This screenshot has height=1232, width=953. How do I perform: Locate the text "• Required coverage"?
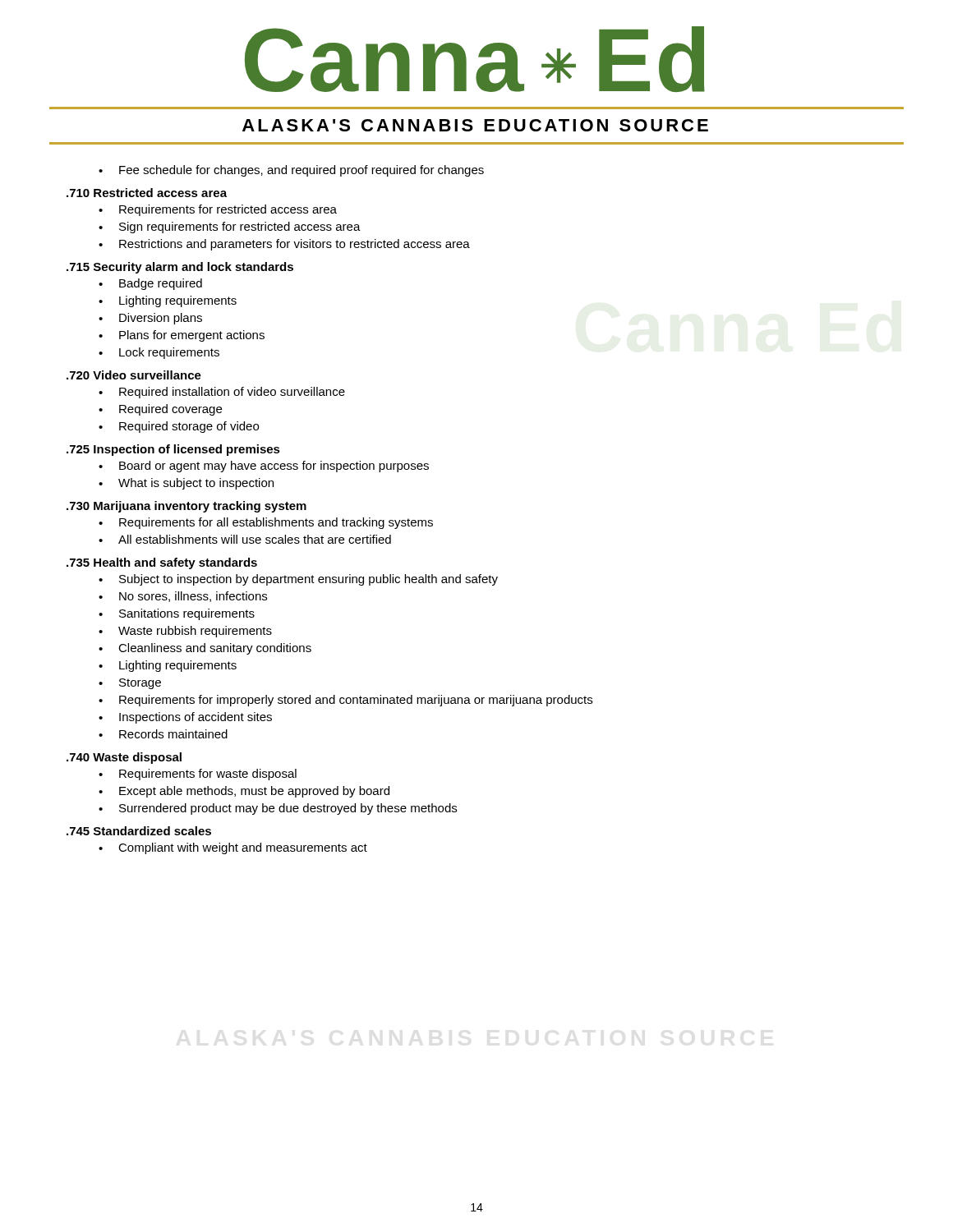point(160,409)
